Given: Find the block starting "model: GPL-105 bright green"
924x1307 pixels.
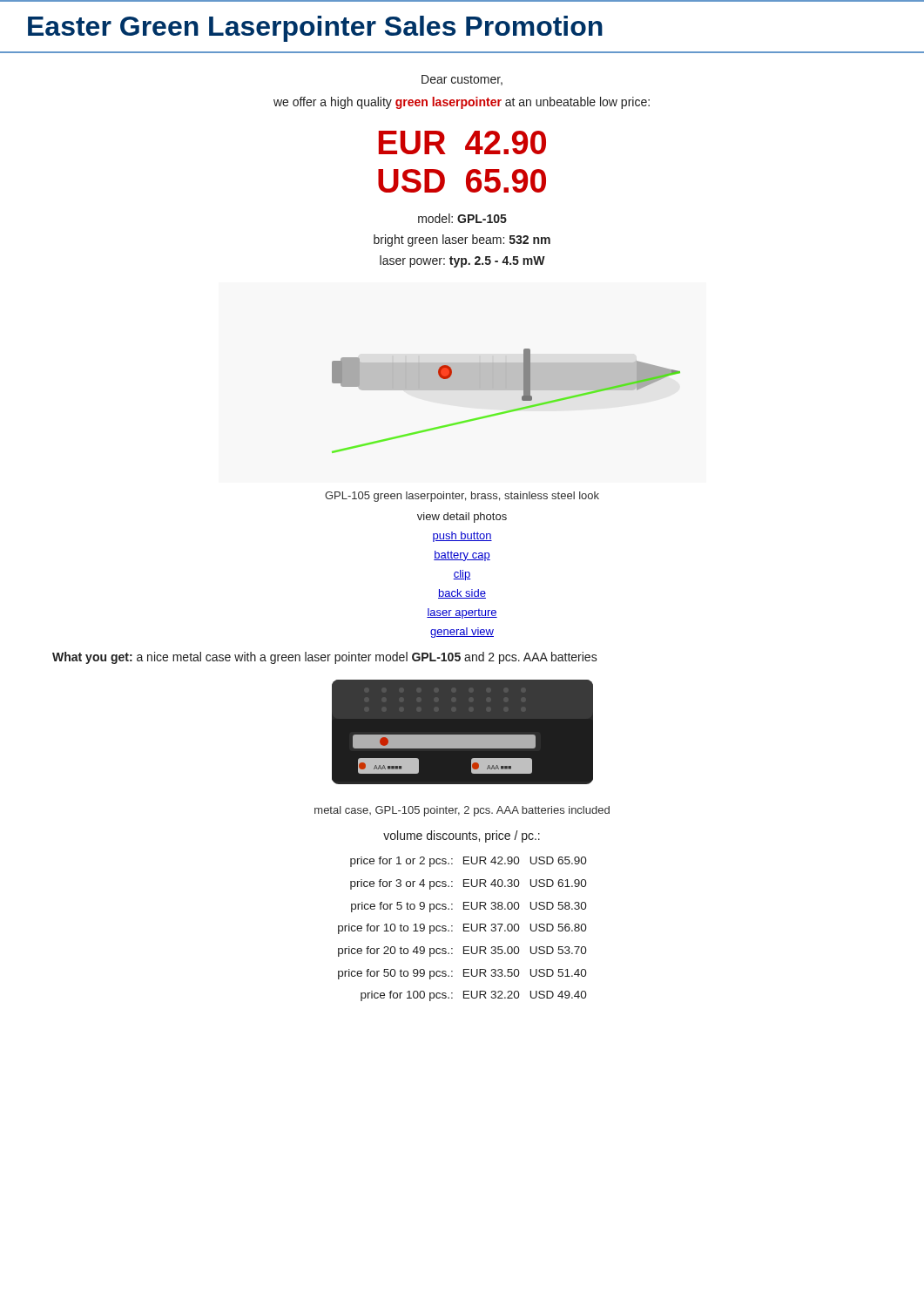Looking at the screenshot, I should 462,240.
